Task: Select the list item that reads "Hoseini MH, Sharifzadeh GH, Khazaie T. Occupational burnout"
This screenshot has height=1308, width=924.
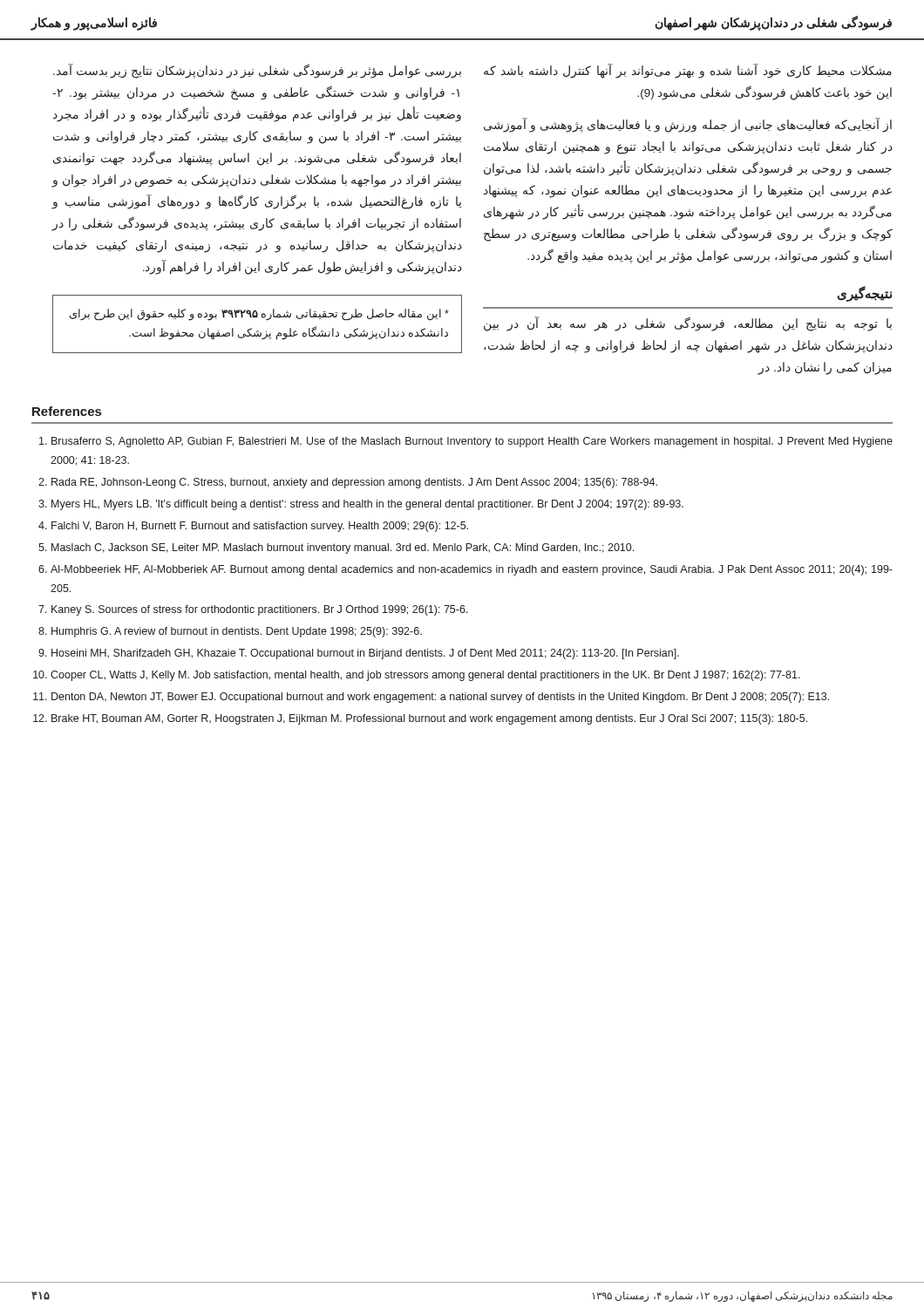Action: 365,653
